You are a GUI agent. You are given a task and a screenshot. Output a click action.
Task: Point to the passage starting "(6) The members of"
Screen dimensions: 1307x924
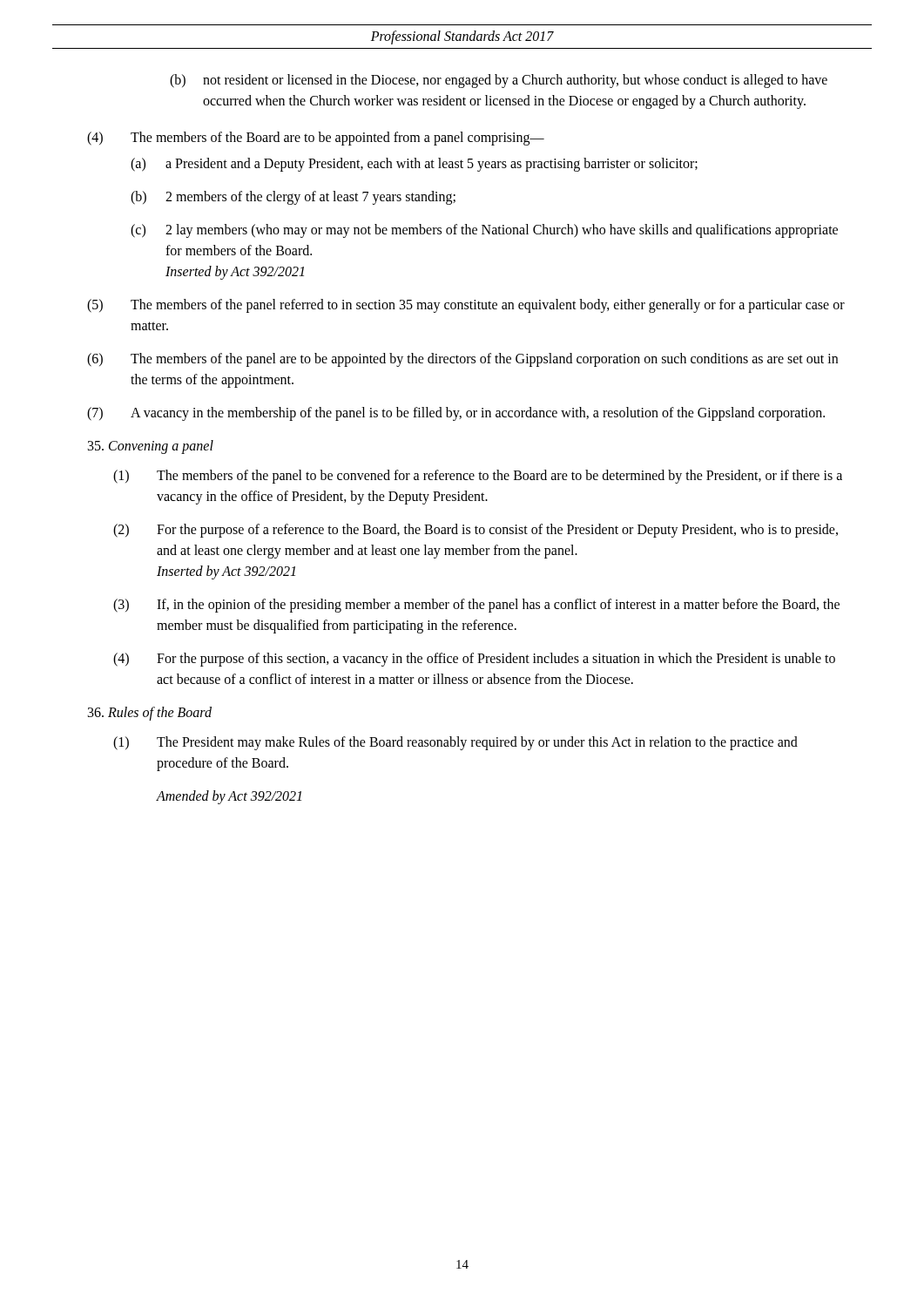pos(471,369)
